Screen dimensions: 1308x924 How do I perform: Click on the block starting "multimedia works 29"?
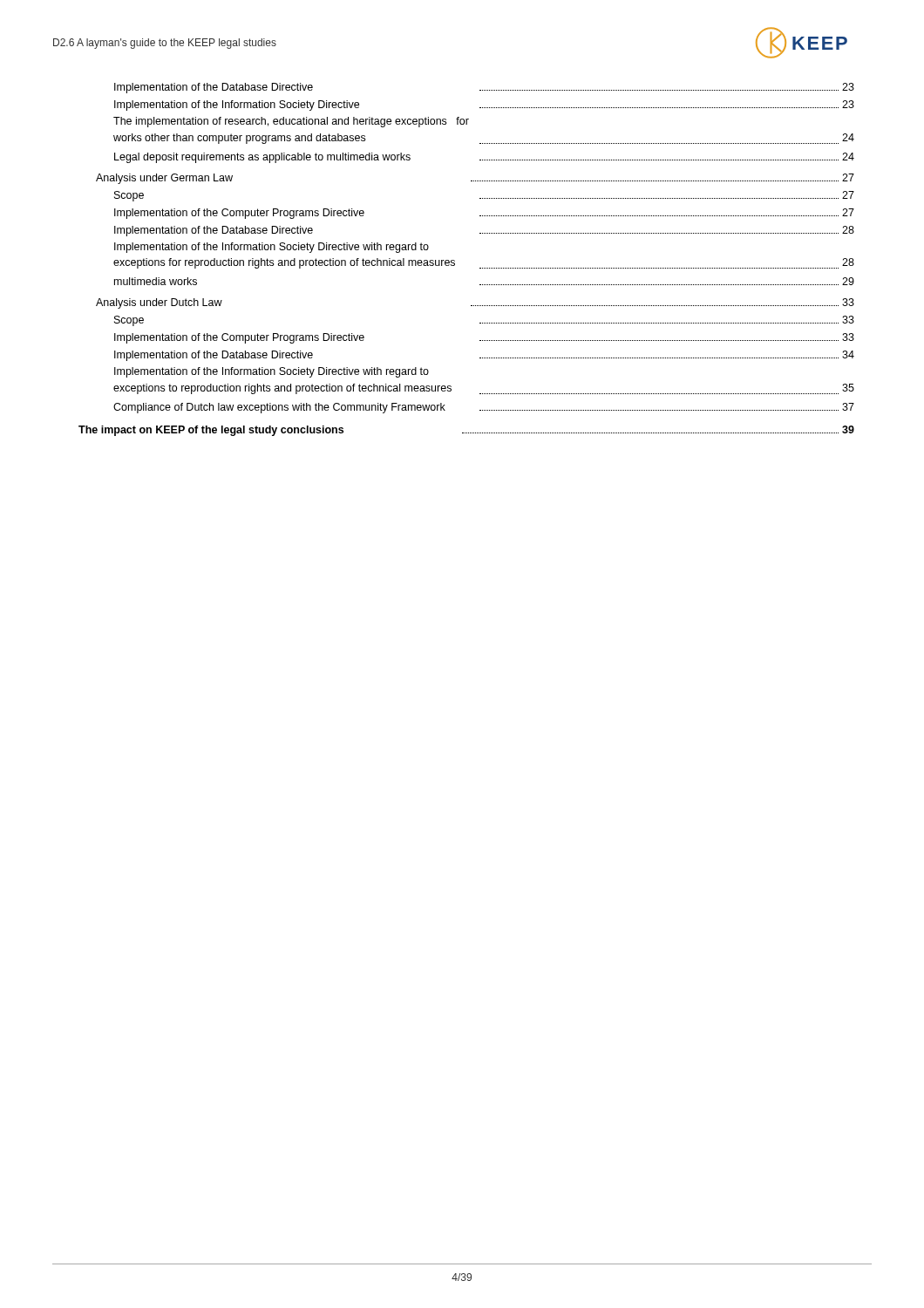484,281
